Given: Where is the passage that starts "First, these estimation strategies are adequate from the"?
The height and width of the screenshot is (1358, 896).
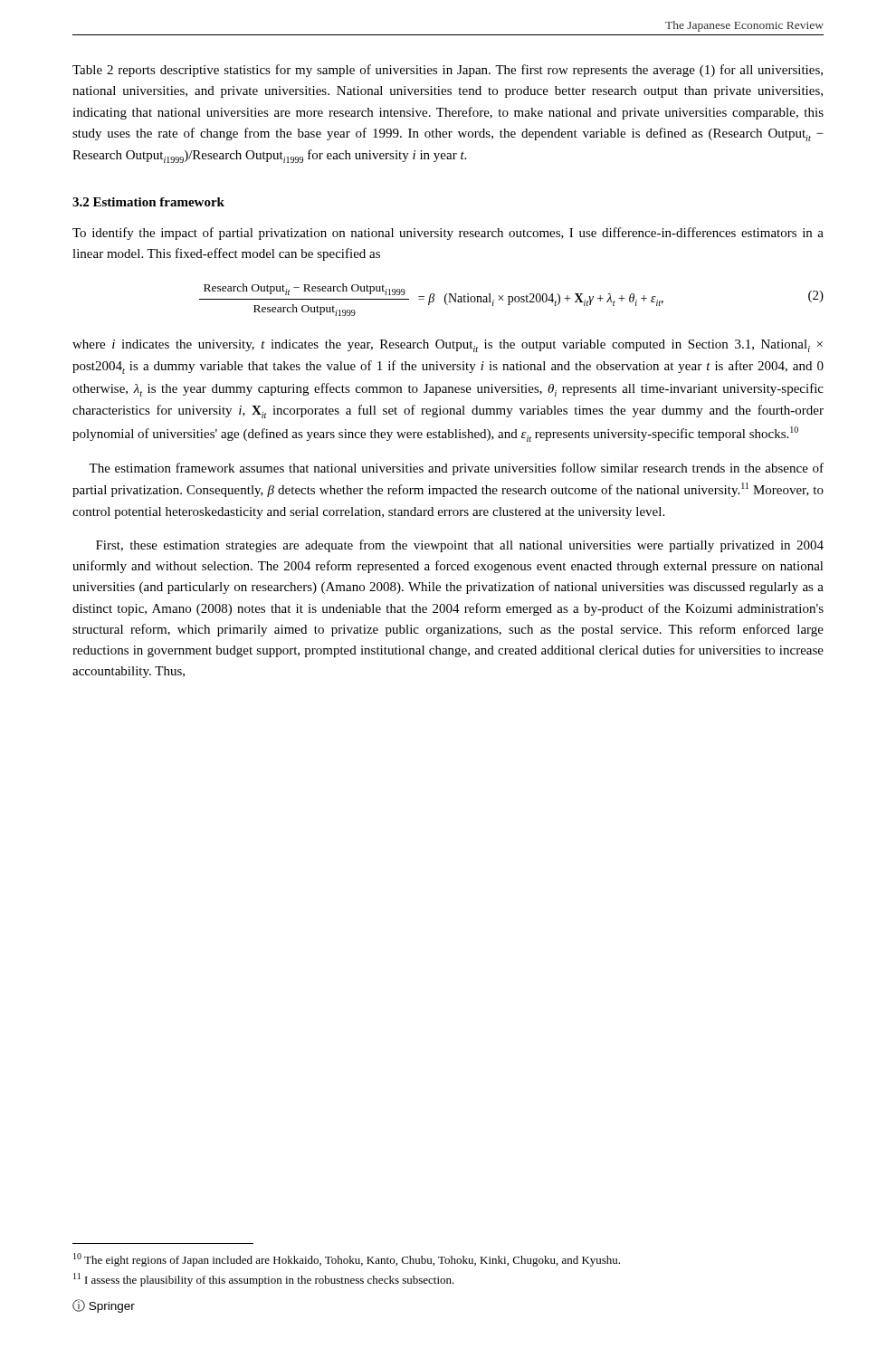Looking at the screenshot, I should pos(448,608).
